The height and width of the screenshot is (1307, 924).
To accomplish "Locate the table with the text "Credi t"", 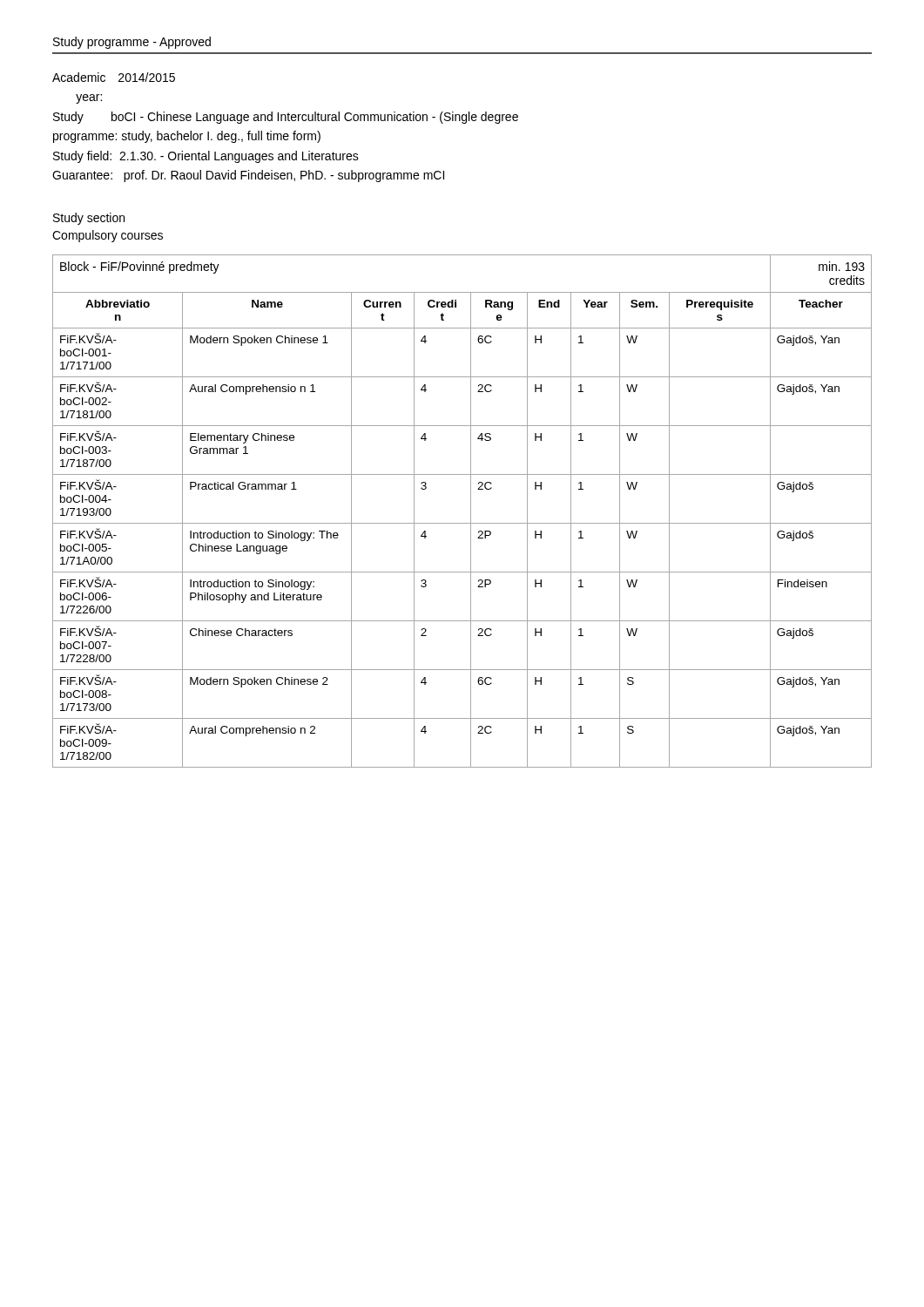I will [x=462, y=511].
